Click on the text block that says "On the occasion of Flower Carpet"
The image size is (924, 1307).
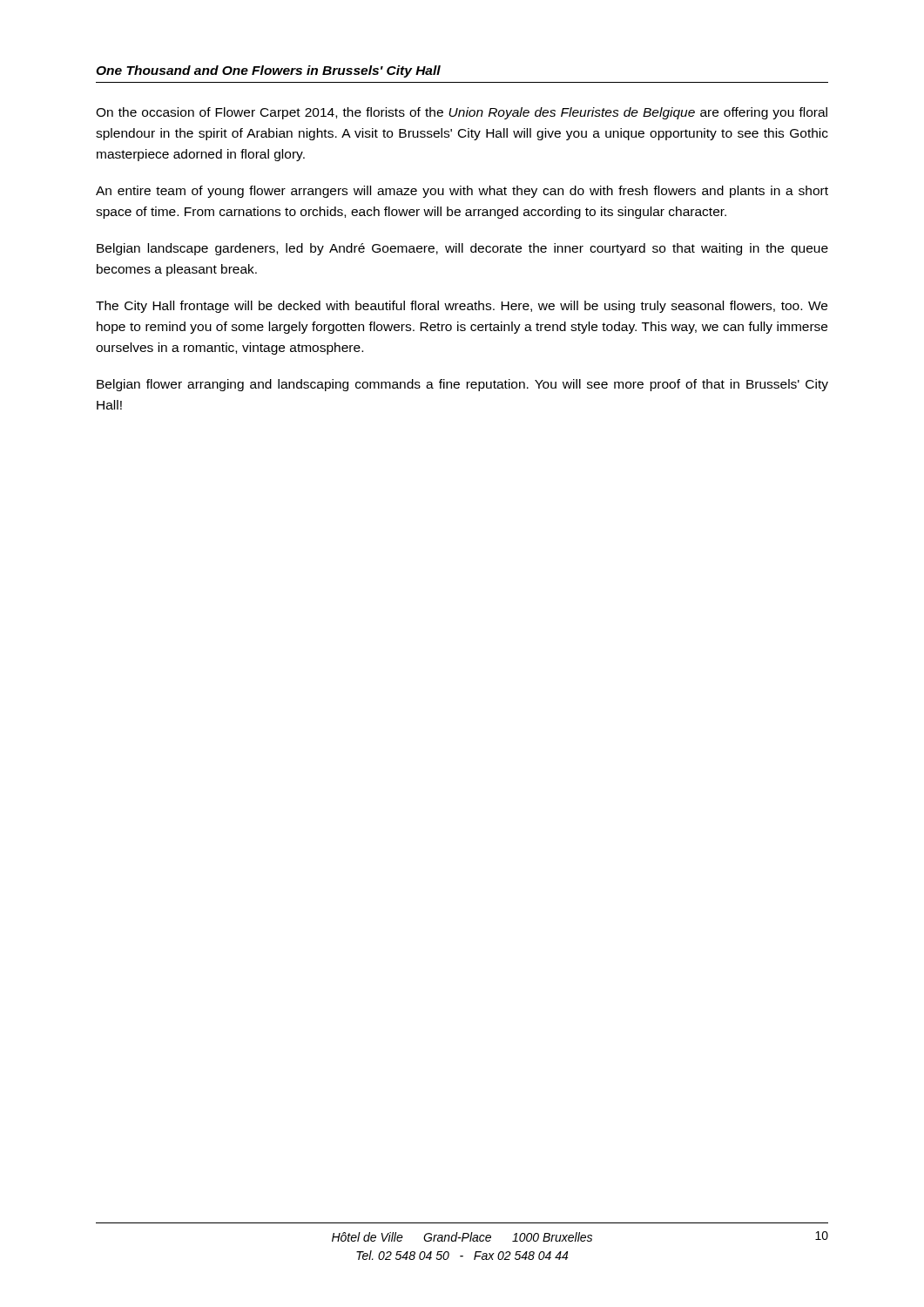coord(462,133)
